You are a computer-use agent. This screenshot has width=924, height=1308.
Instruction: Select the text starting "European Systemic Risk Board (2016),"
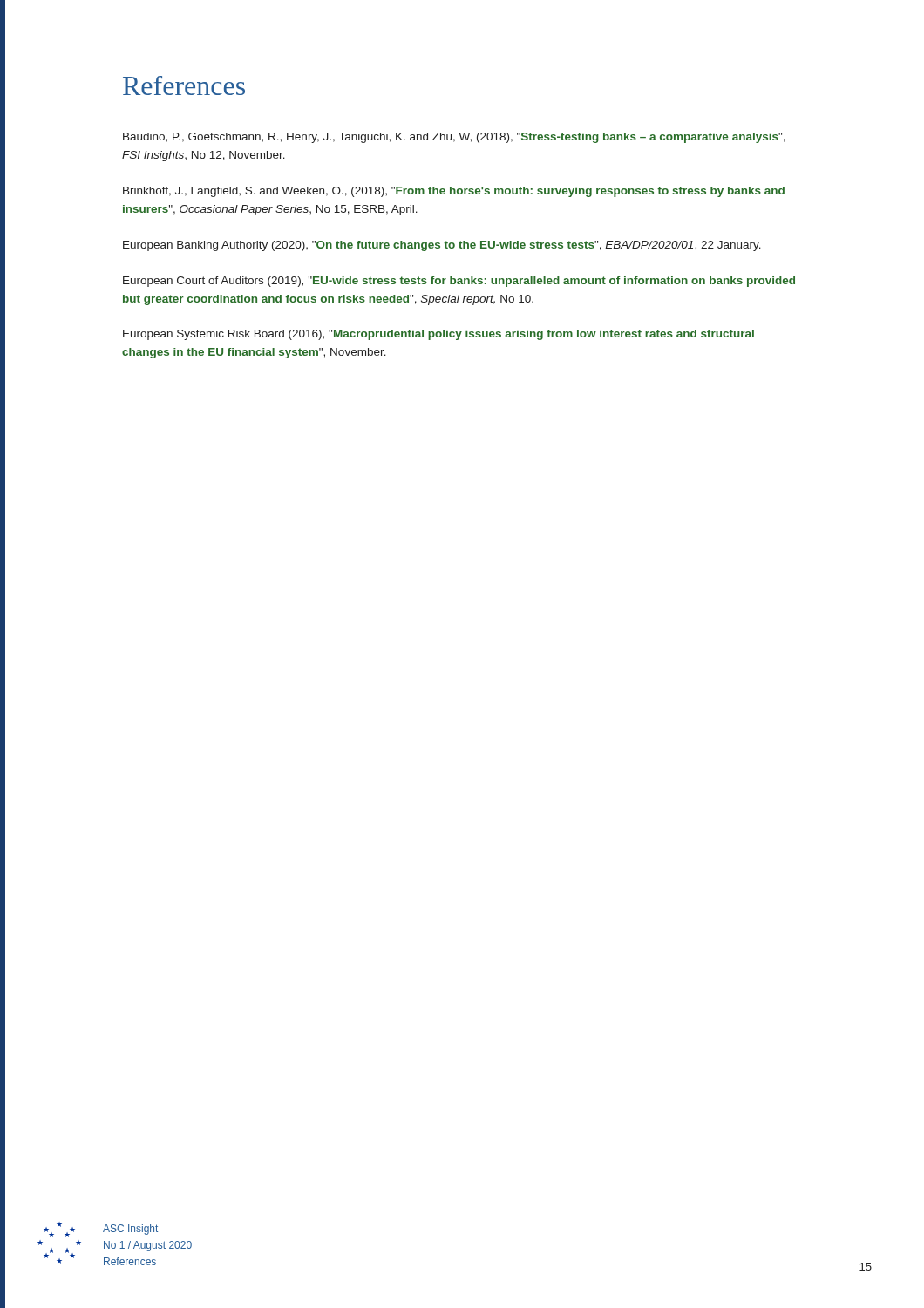[x=438, y=343]
